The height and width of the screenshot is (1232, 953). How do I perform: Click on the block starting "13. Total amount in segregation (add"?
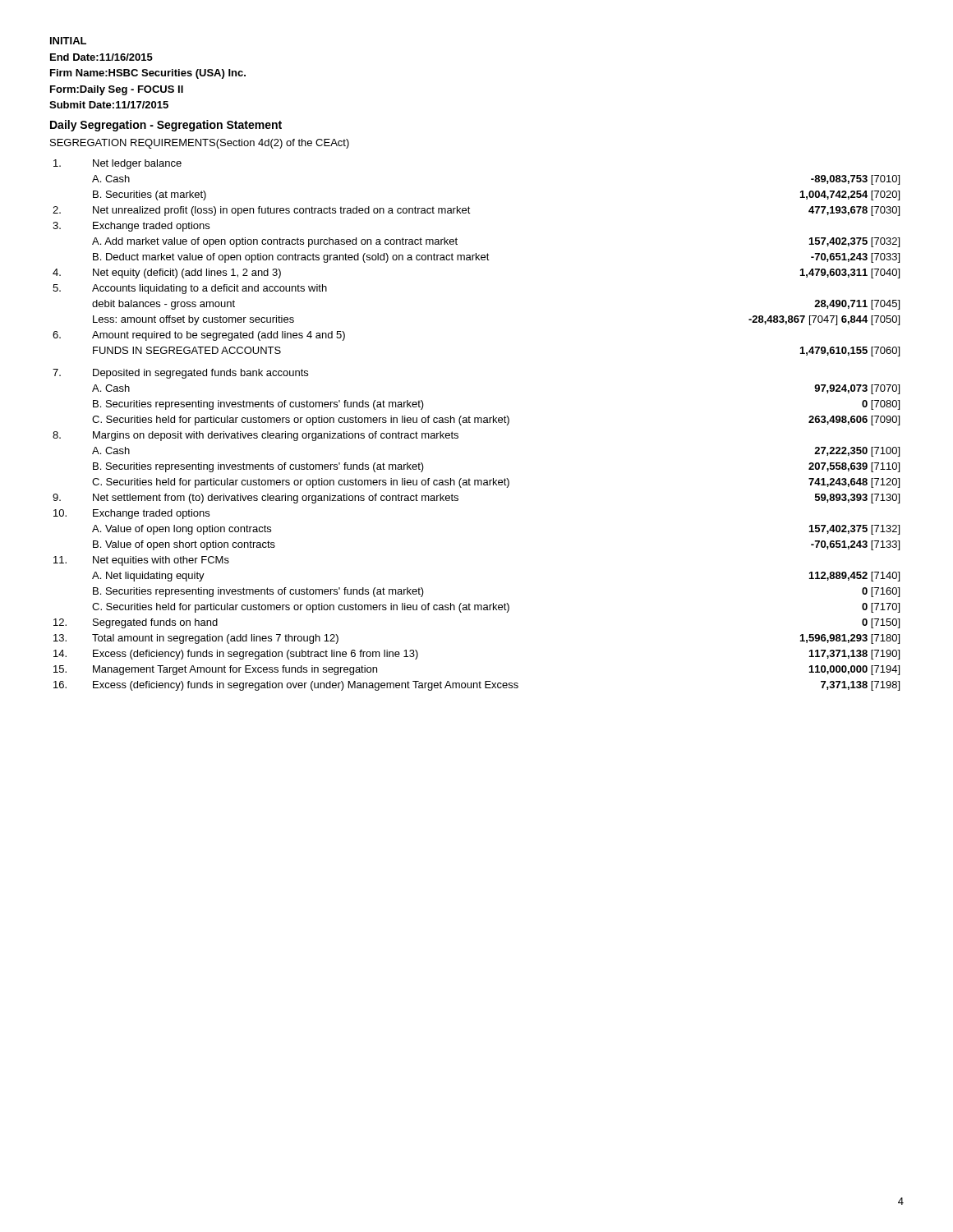216,639
